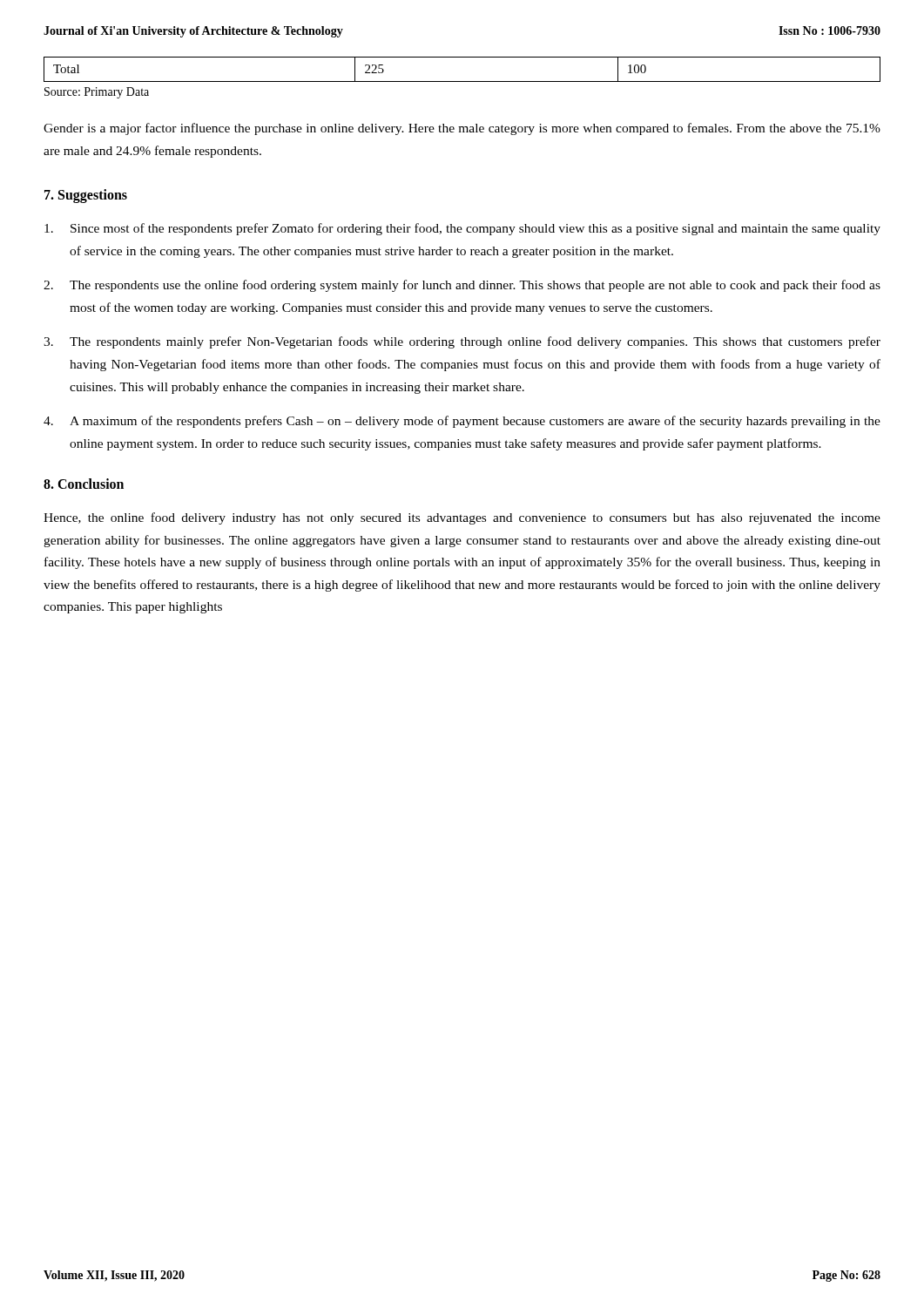Click on the table containing "225"
924x1307 pixels.
tap(462, 69)
